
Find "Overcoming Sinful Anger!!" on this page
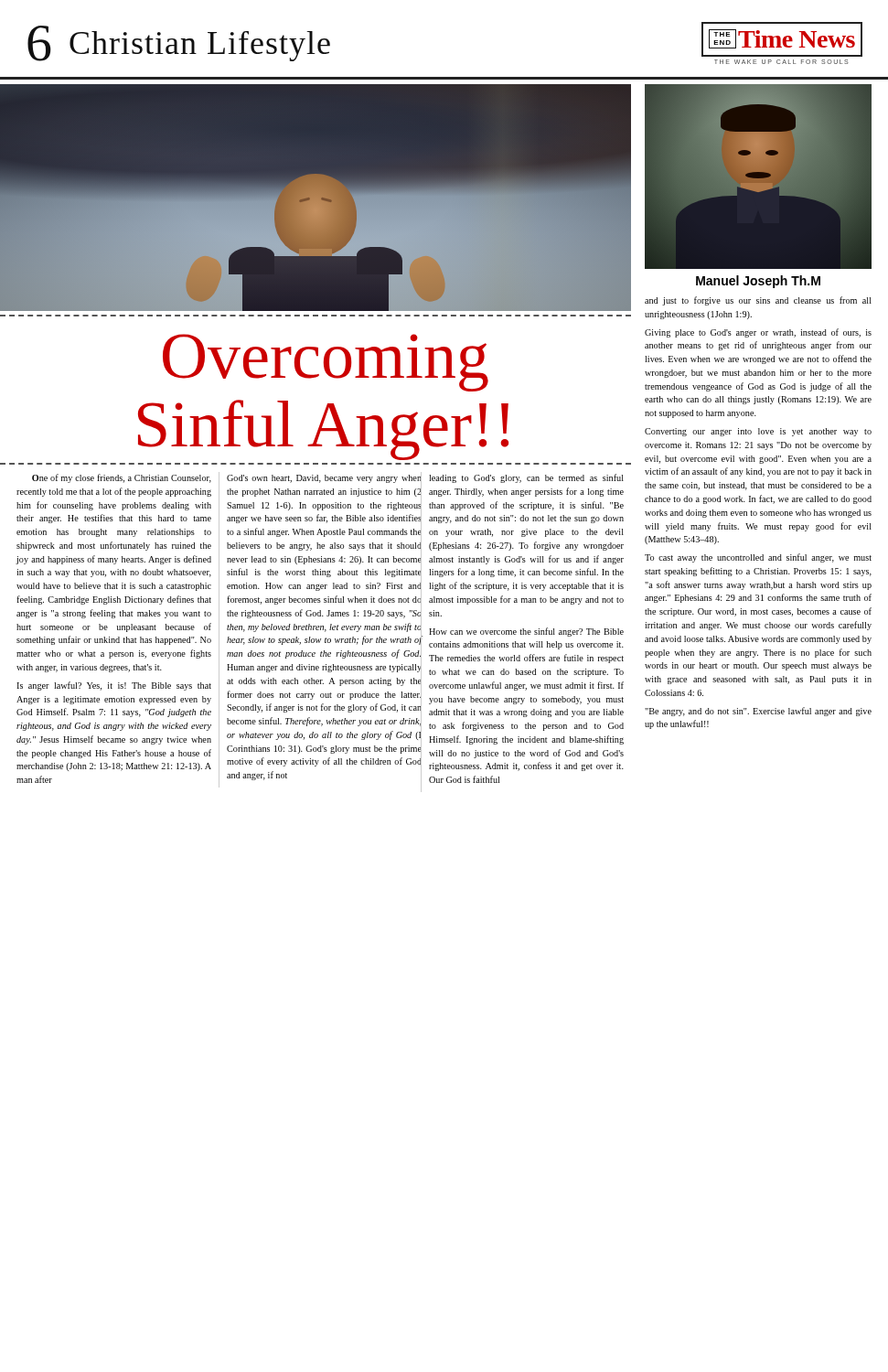325,388
